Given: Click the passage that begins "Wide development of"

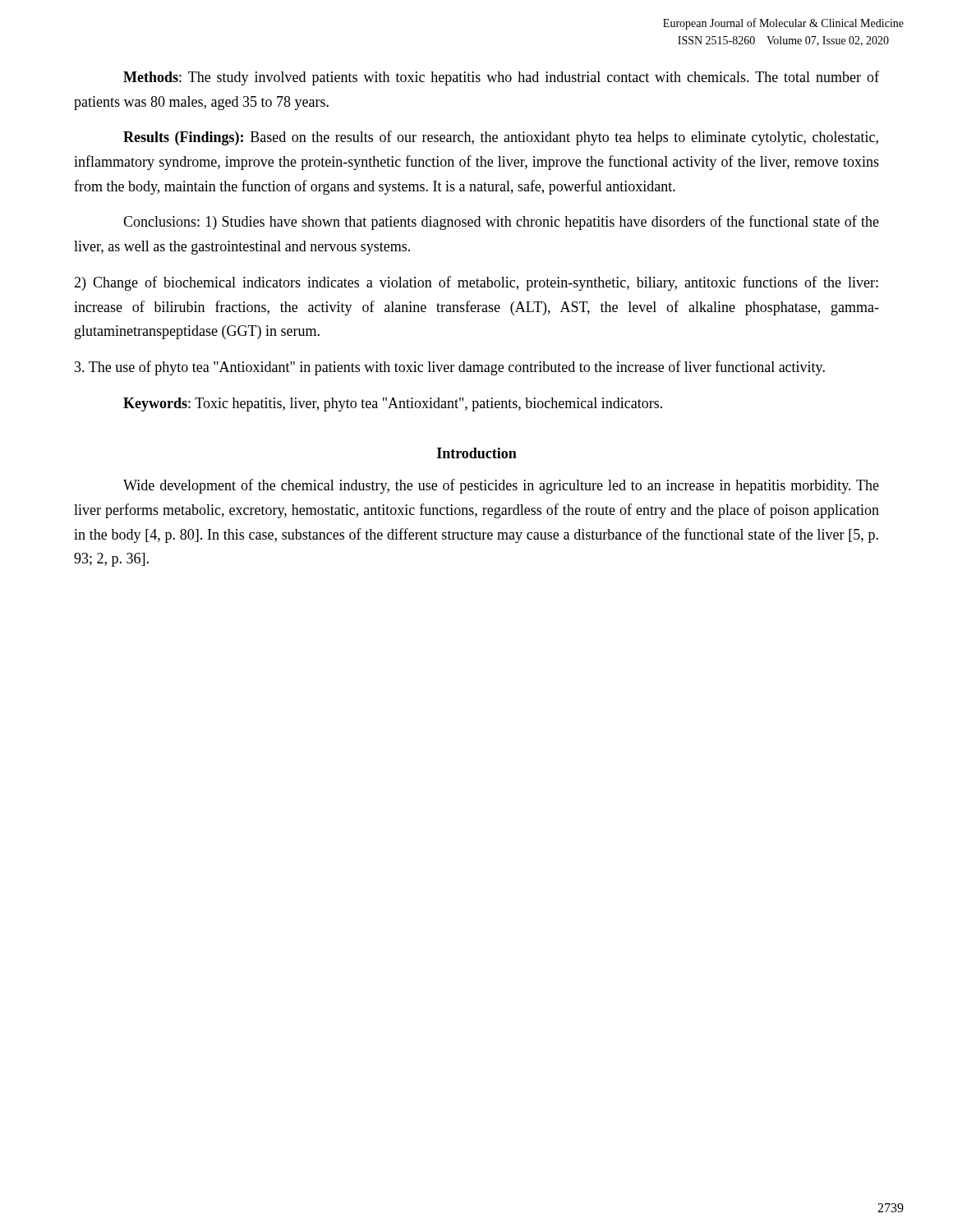Looking at the screenshot, I should [476, 522].
